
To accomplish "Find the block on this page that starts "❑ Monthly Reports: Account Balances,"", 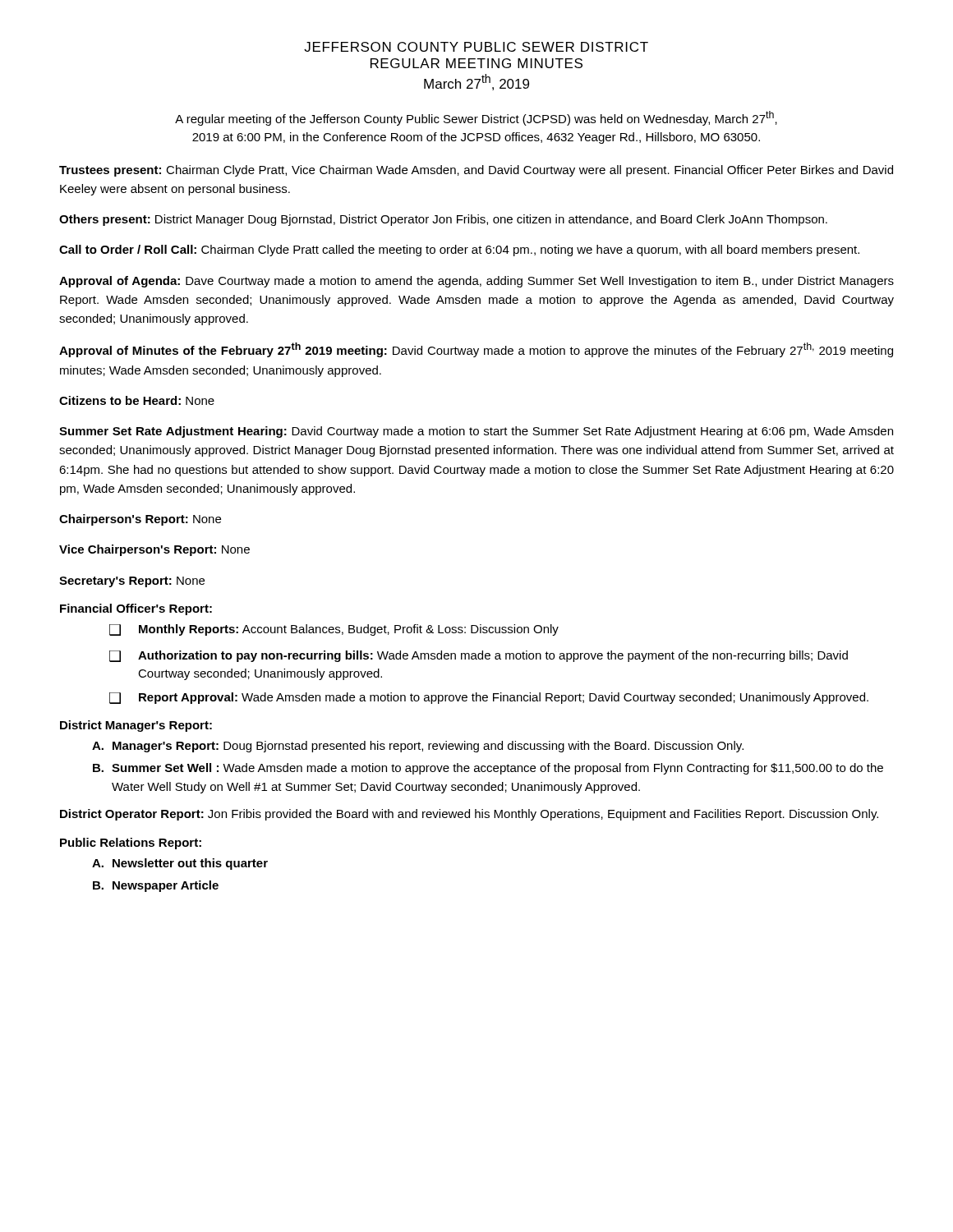I will tap(501, 631).
